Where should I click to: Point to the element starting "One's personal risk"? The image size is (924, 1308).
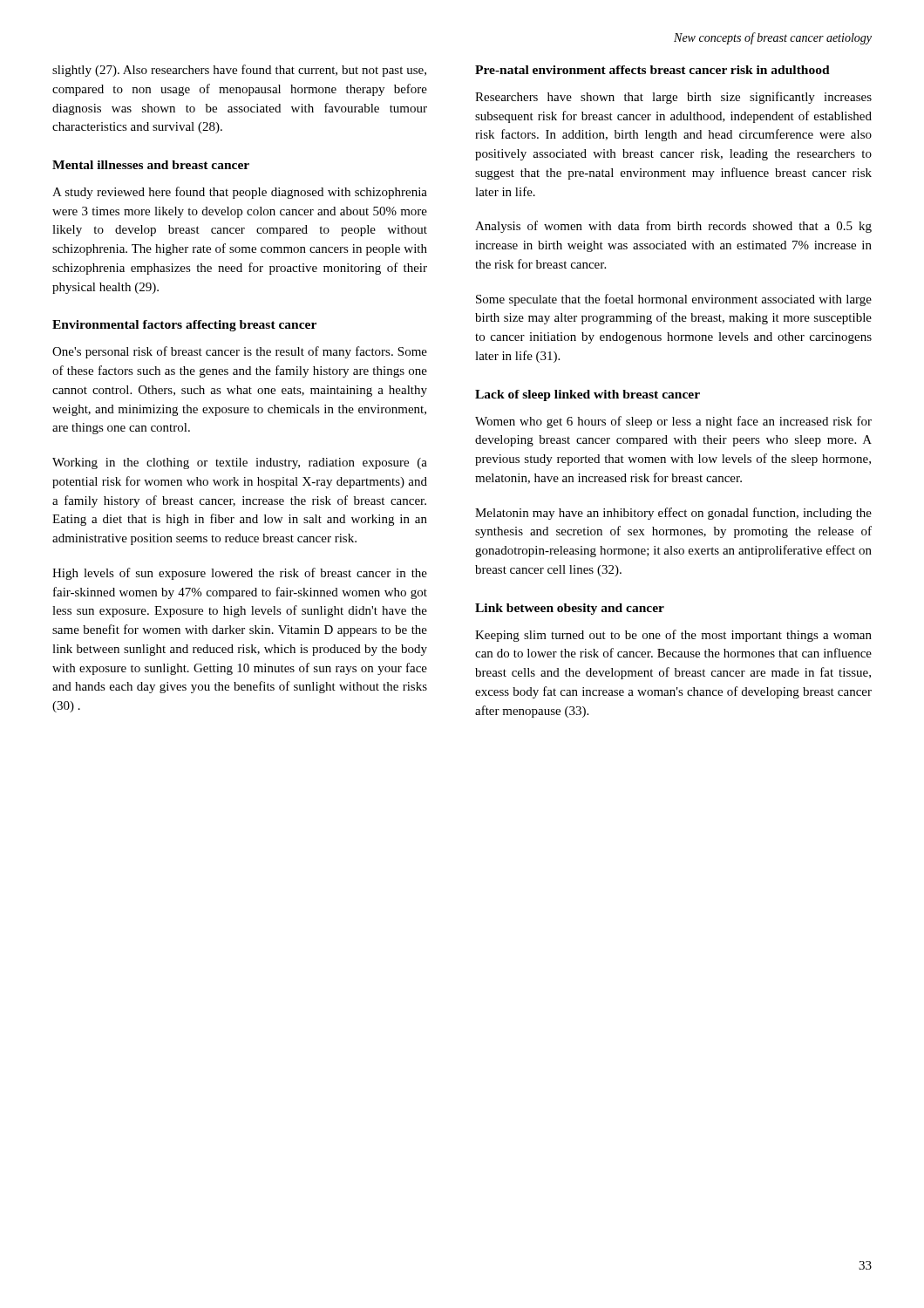coord(240,390)
